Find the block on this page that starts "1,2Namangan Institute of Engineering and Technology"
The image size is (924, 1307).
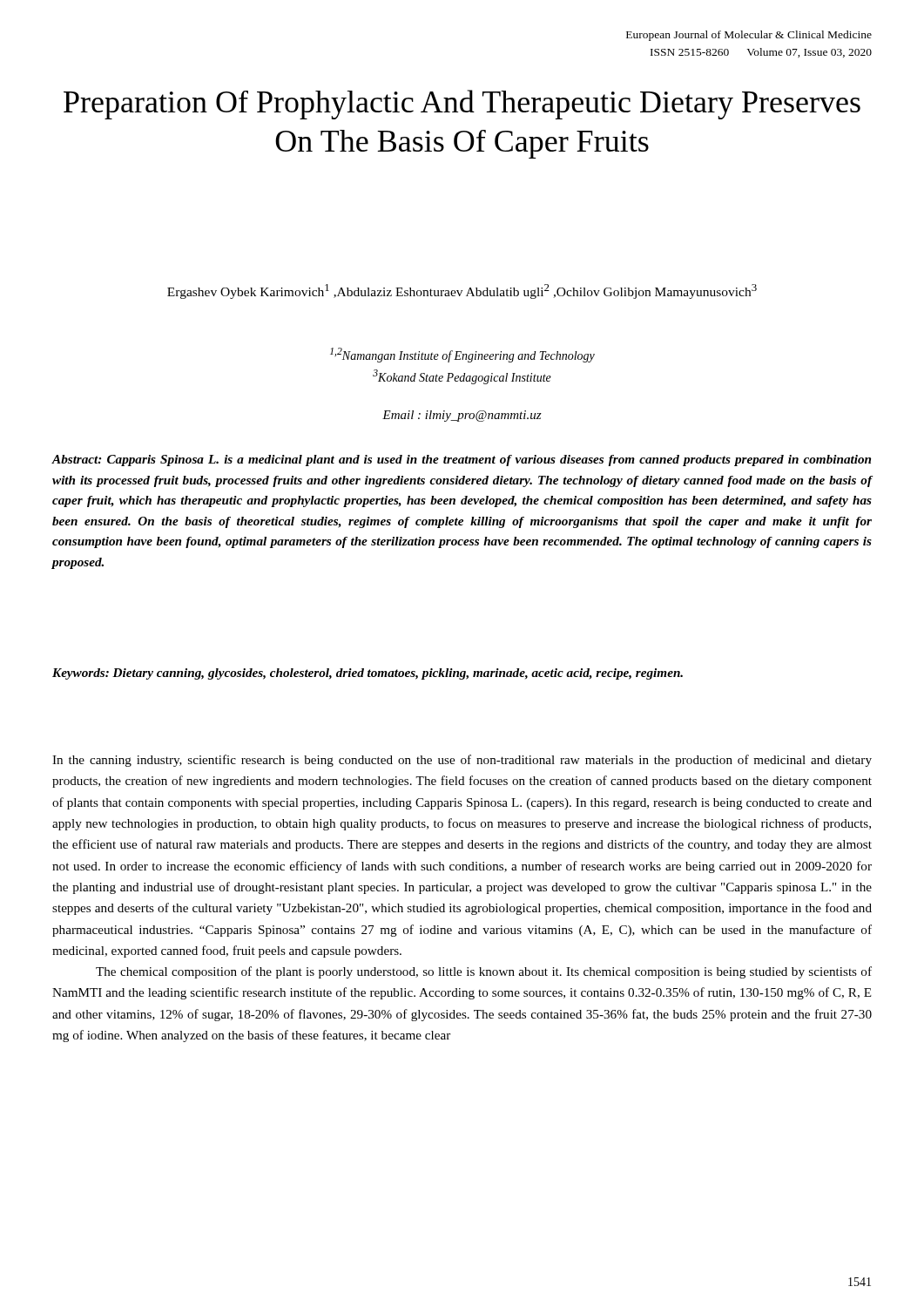pyautogui.click(x=462, y=365)
